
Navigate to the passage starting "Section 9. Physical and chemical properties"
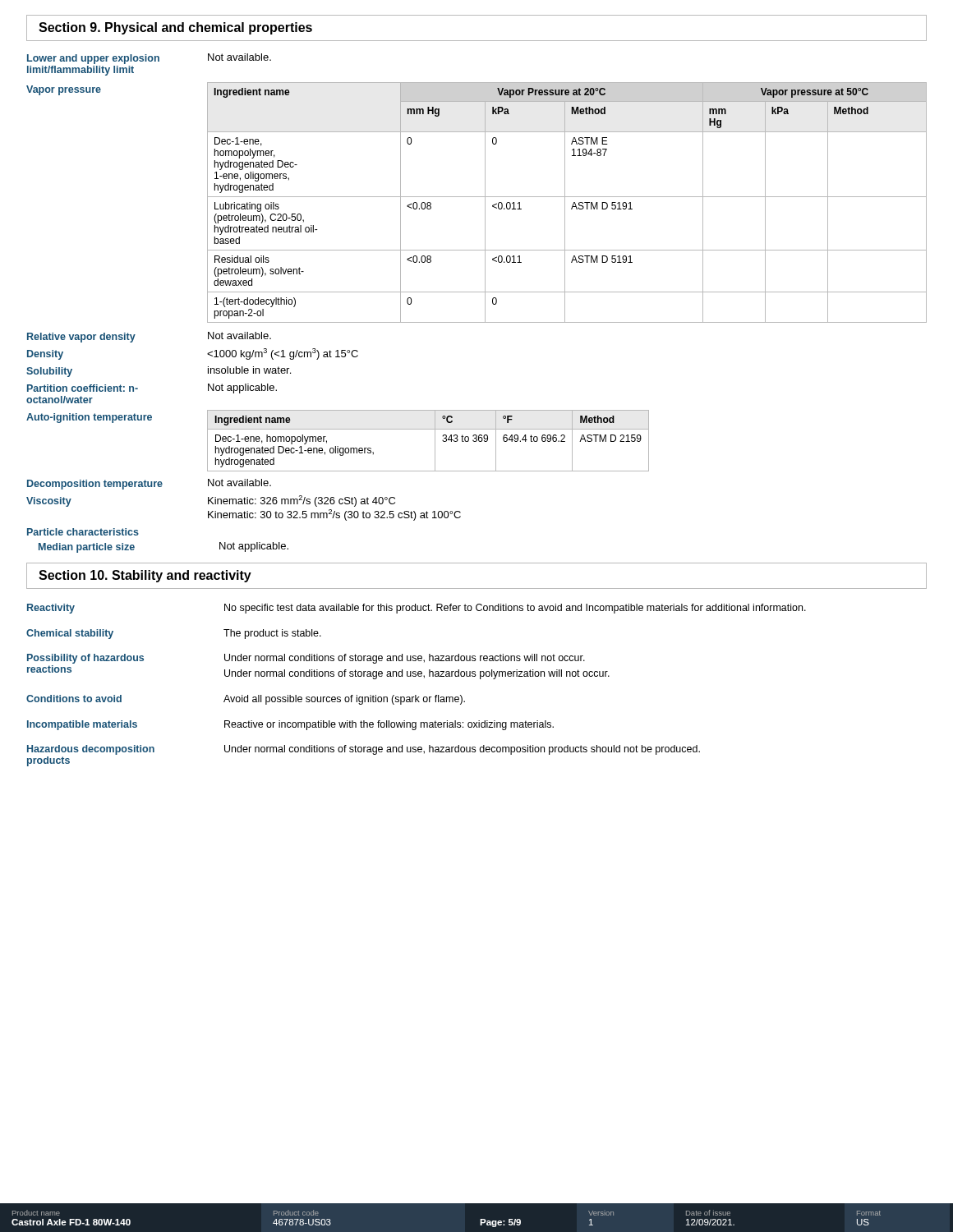175,28
